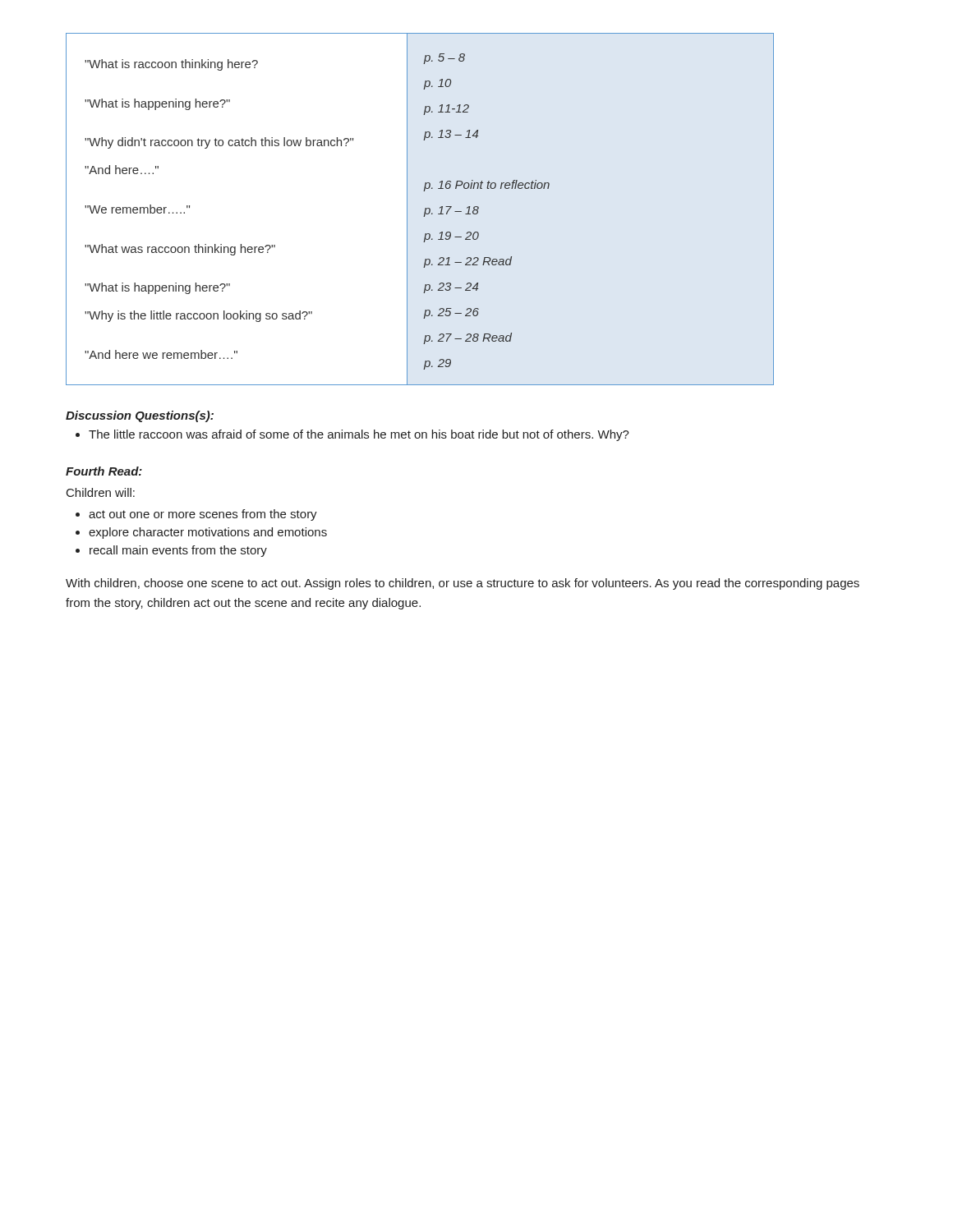Point to the text starting "Children will:"
Viewport: 953px width, 1232px height.
point(101,492)
